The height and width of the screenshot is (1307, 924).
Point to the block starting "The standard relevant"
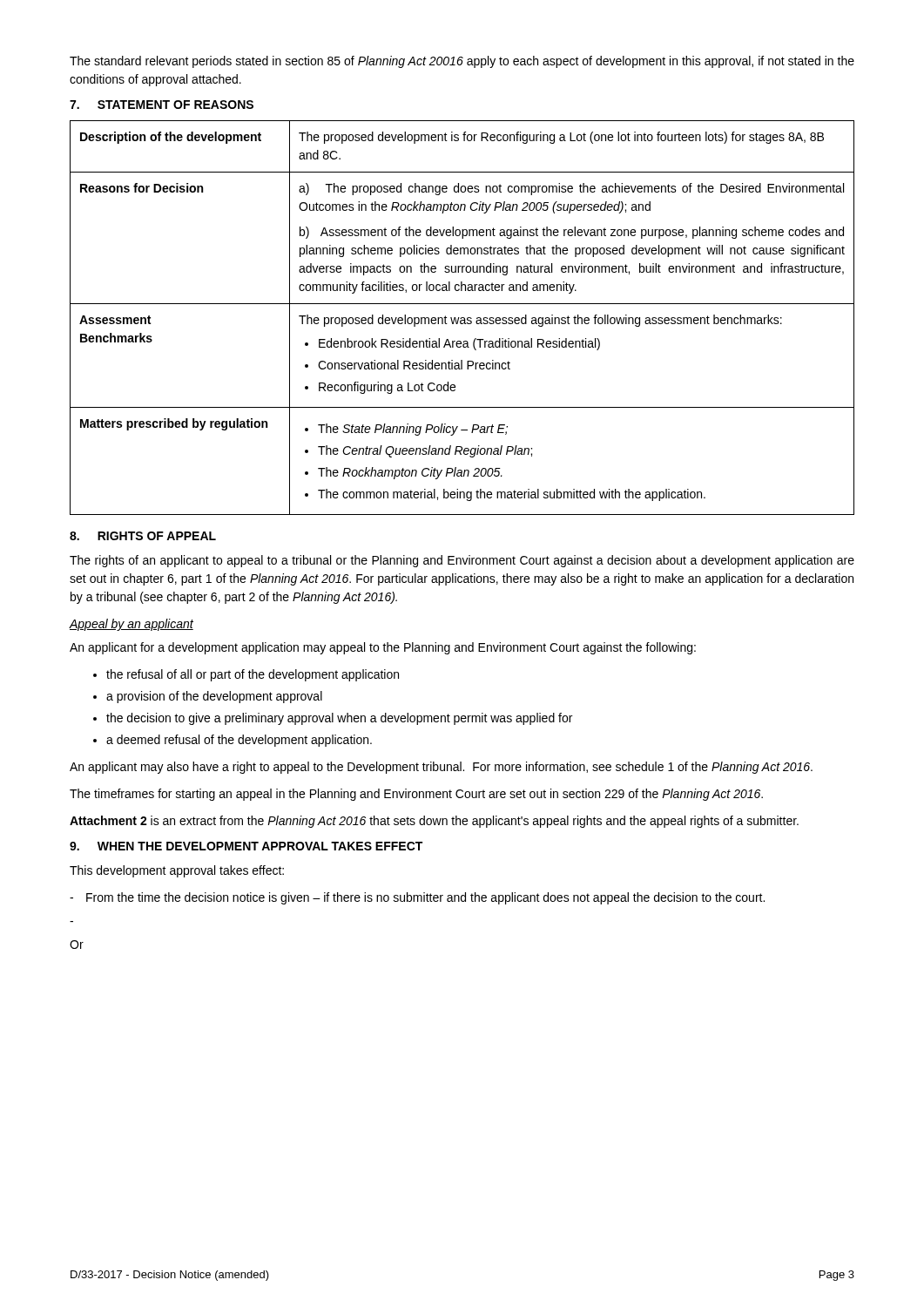coord(462,71)
